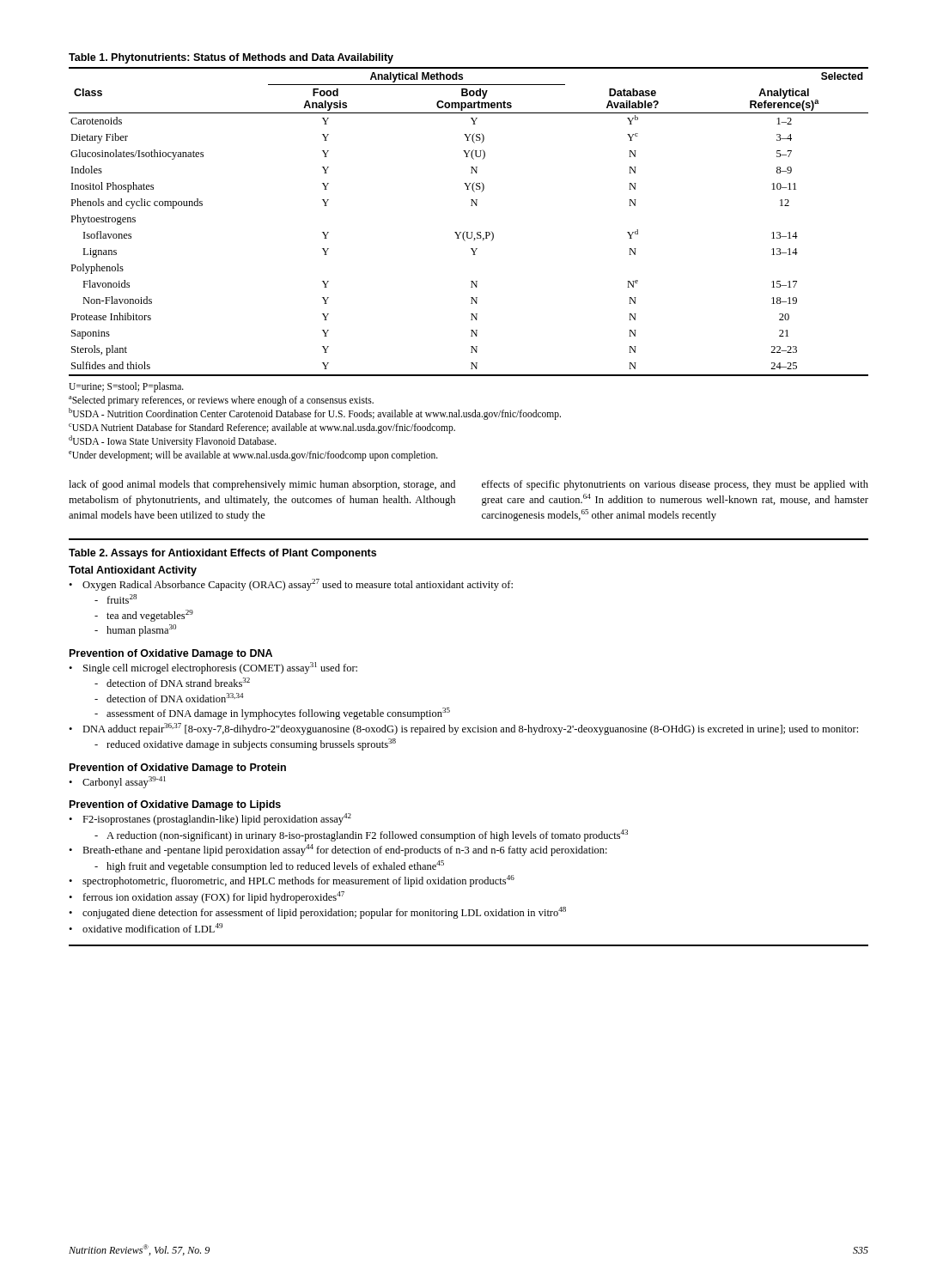Click the passage that begins "• oxidative modification"
This screenshot has height=1288, width=937.
tap(146, 928)
